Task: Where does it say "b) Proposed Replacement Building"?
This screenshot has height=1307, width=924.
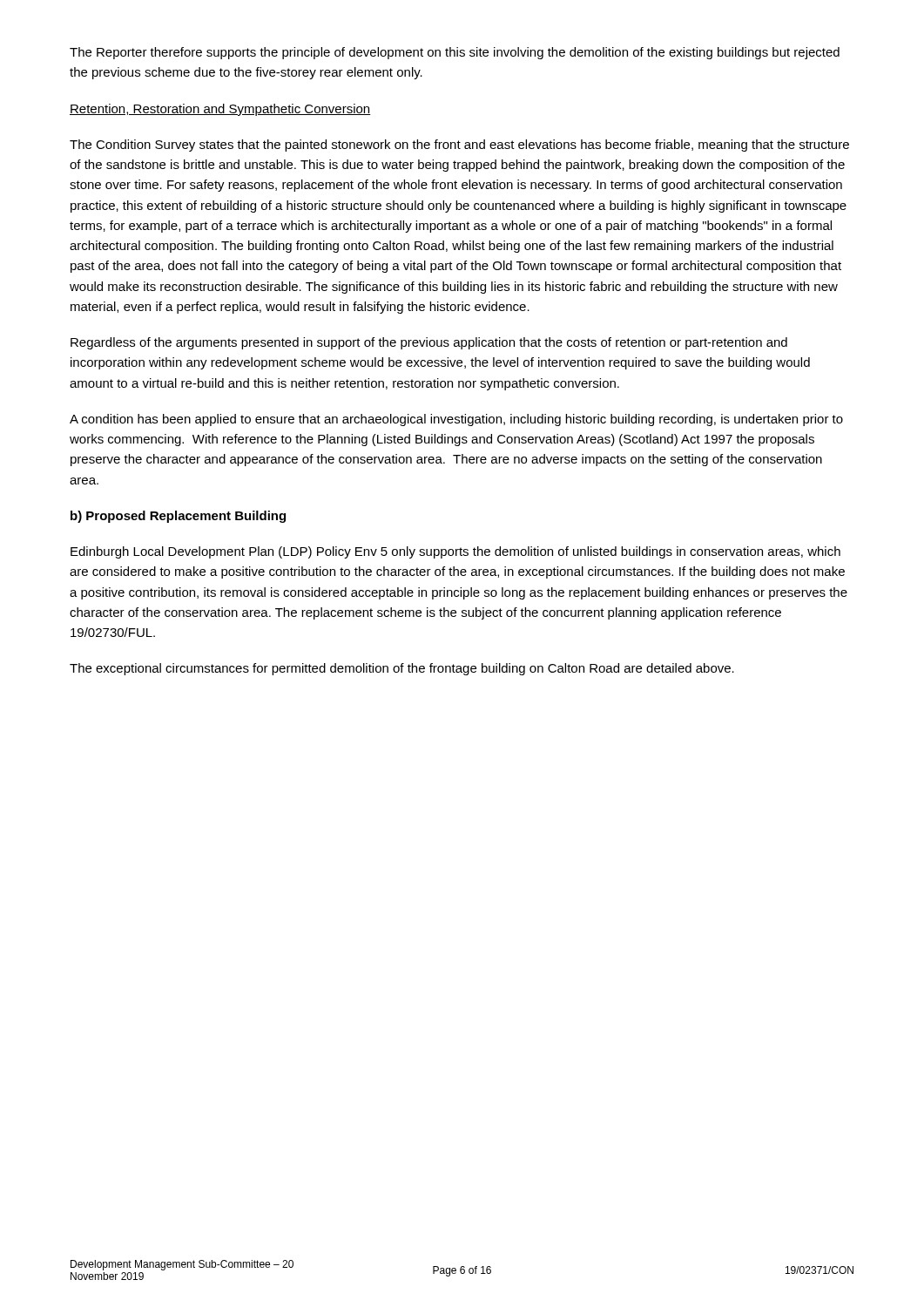Action: click(178, 515)
